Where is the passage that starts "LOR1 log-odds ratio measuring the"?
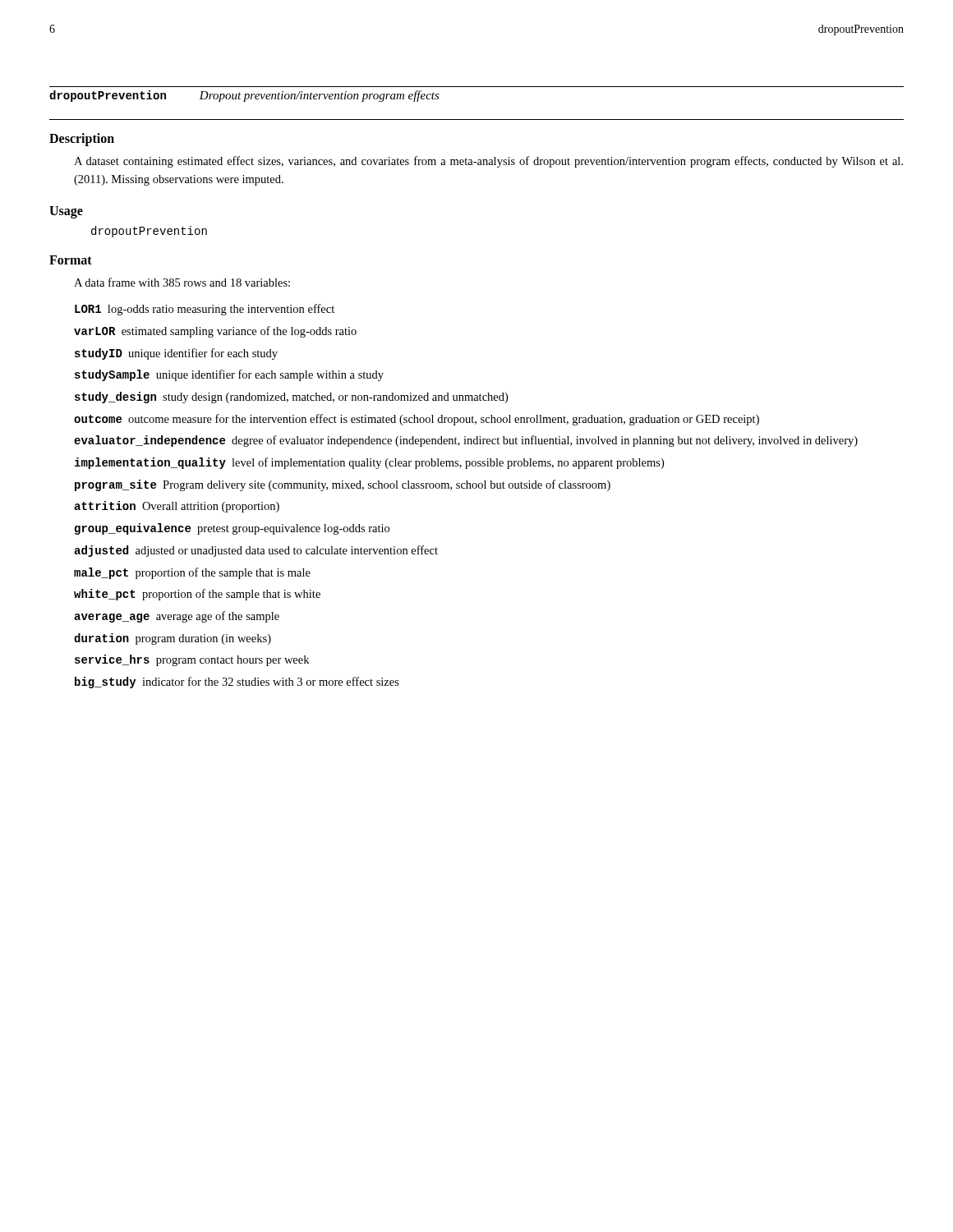 click(x=204, y=309)
